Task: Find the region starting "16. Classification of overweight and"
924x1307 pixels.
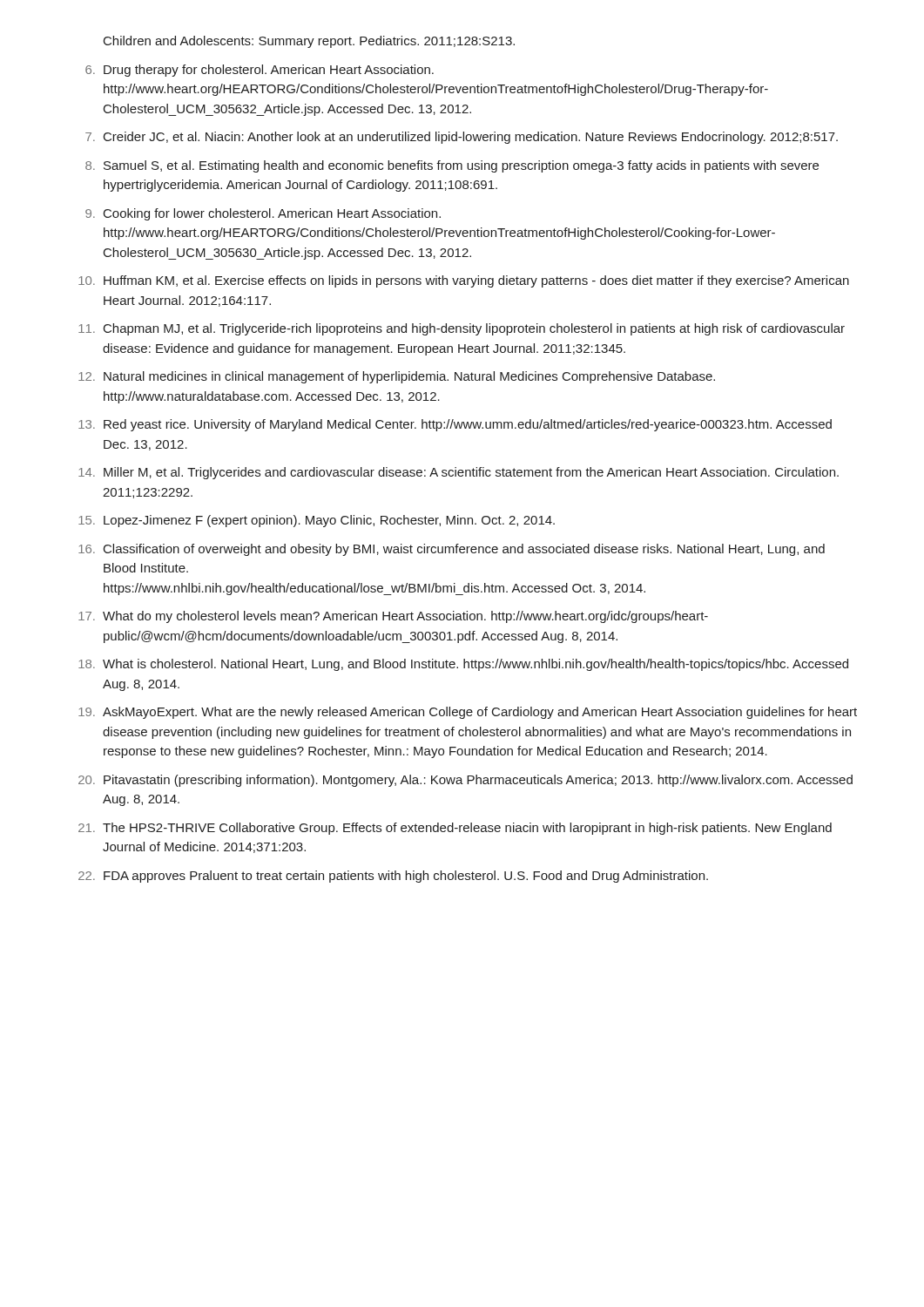Action: (x=452, y=550)
